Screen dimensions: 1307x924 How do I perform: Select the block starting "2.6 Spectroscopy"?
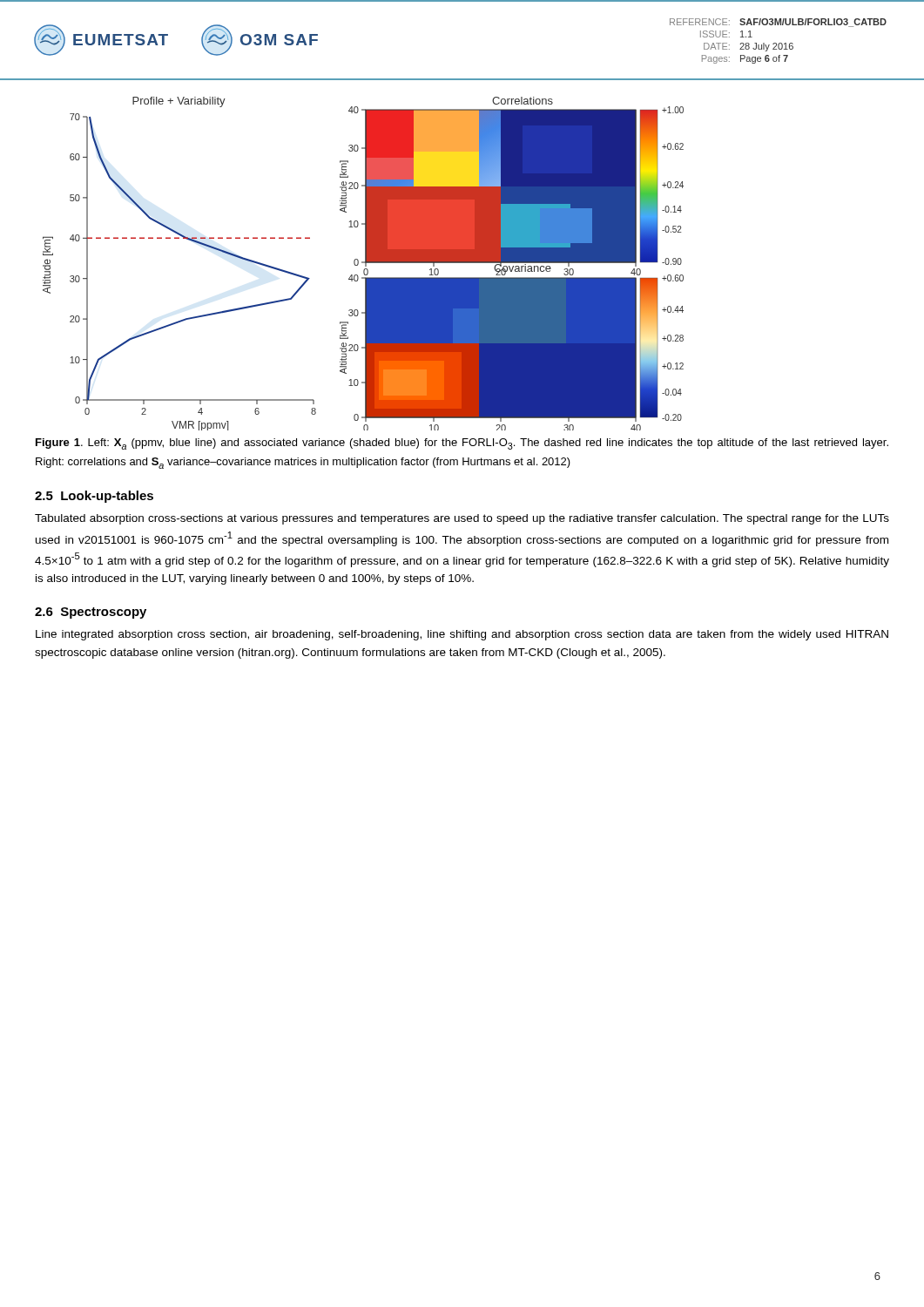(91, 612)
